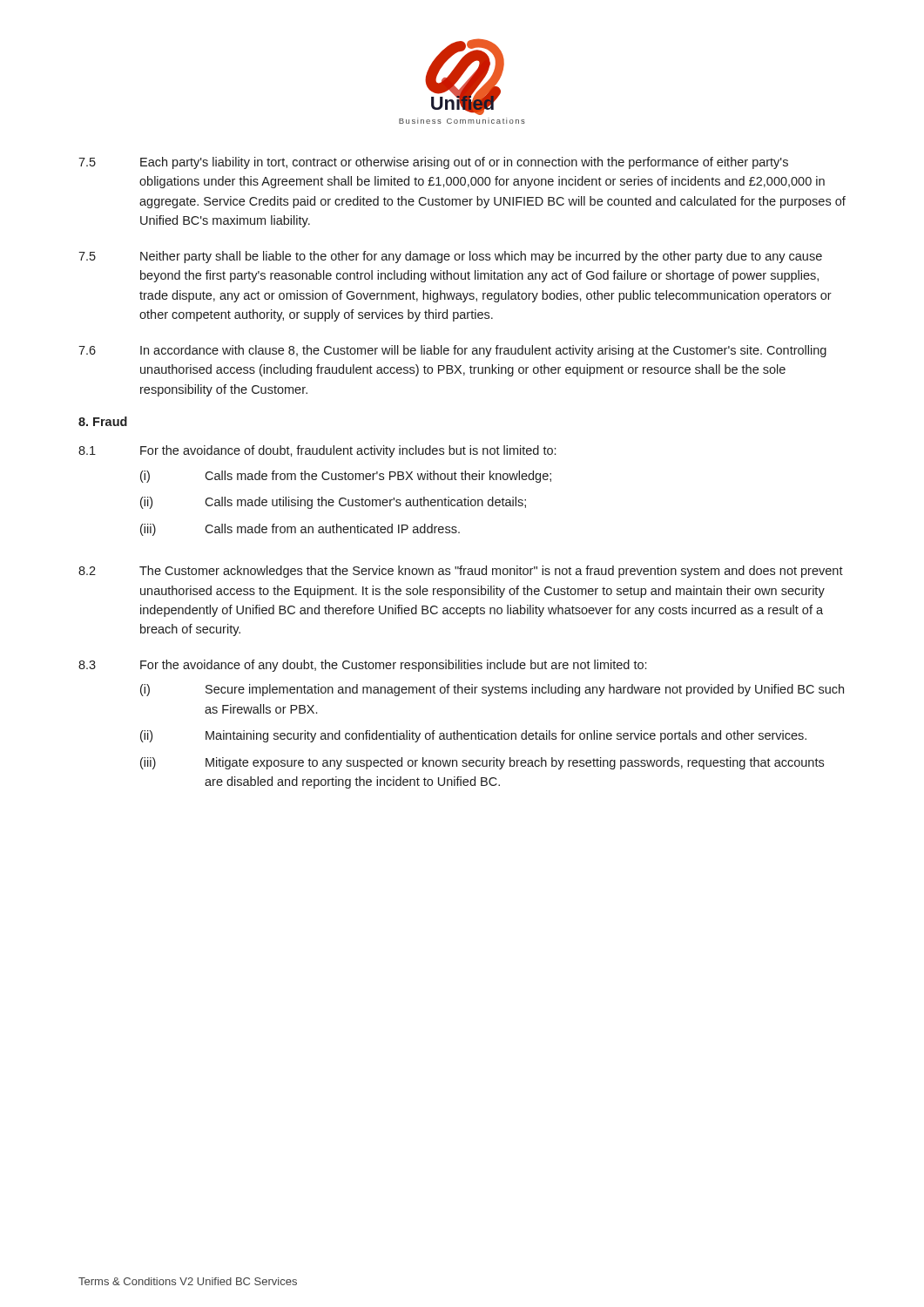Click on the text block starting "7.5 Each party's liability in tort,"
This screenshot has width=924, height=1307.
tap(462, 192)
